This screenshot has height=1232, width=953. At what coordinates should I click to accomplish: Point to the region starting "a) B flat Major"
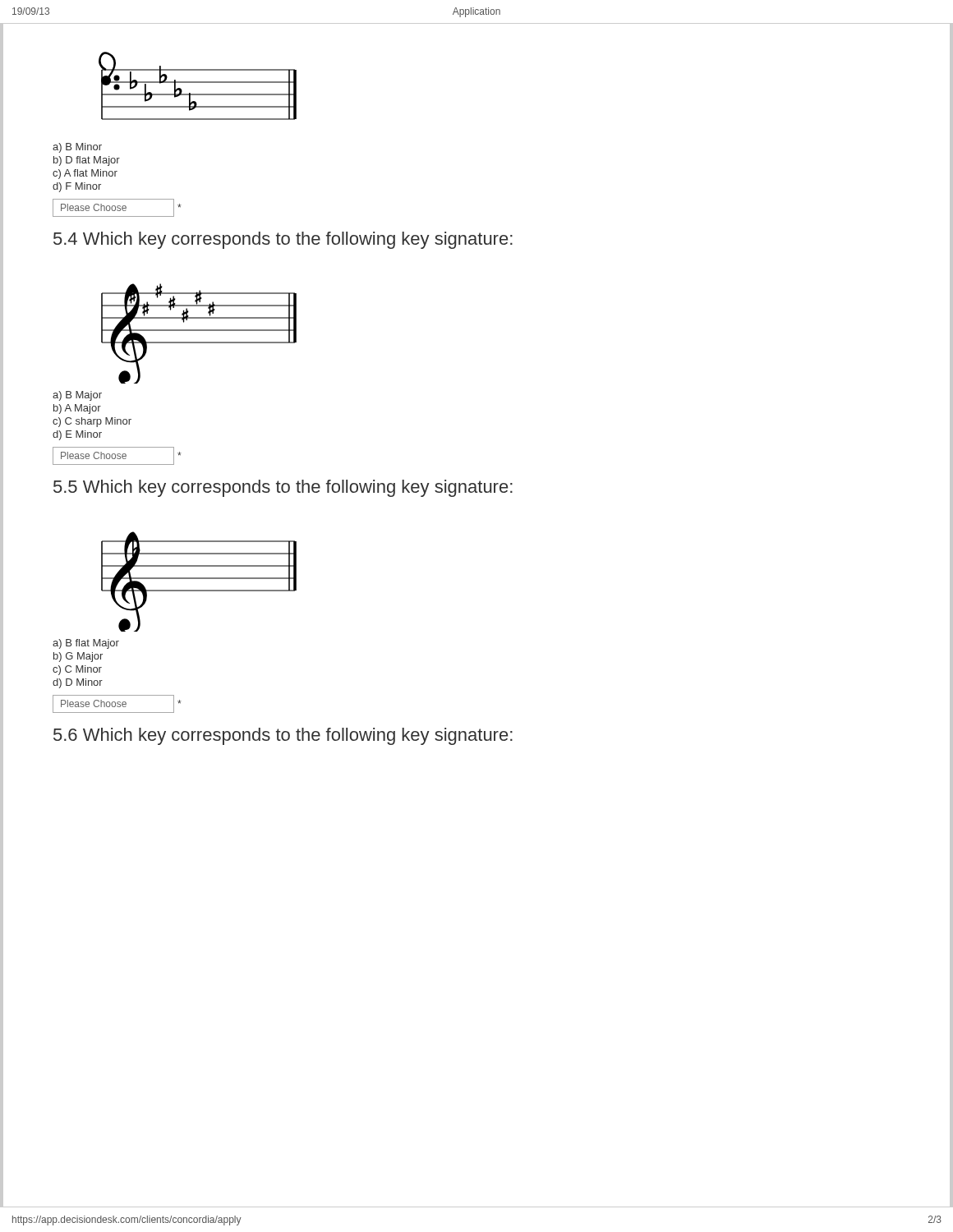[86, 643]
